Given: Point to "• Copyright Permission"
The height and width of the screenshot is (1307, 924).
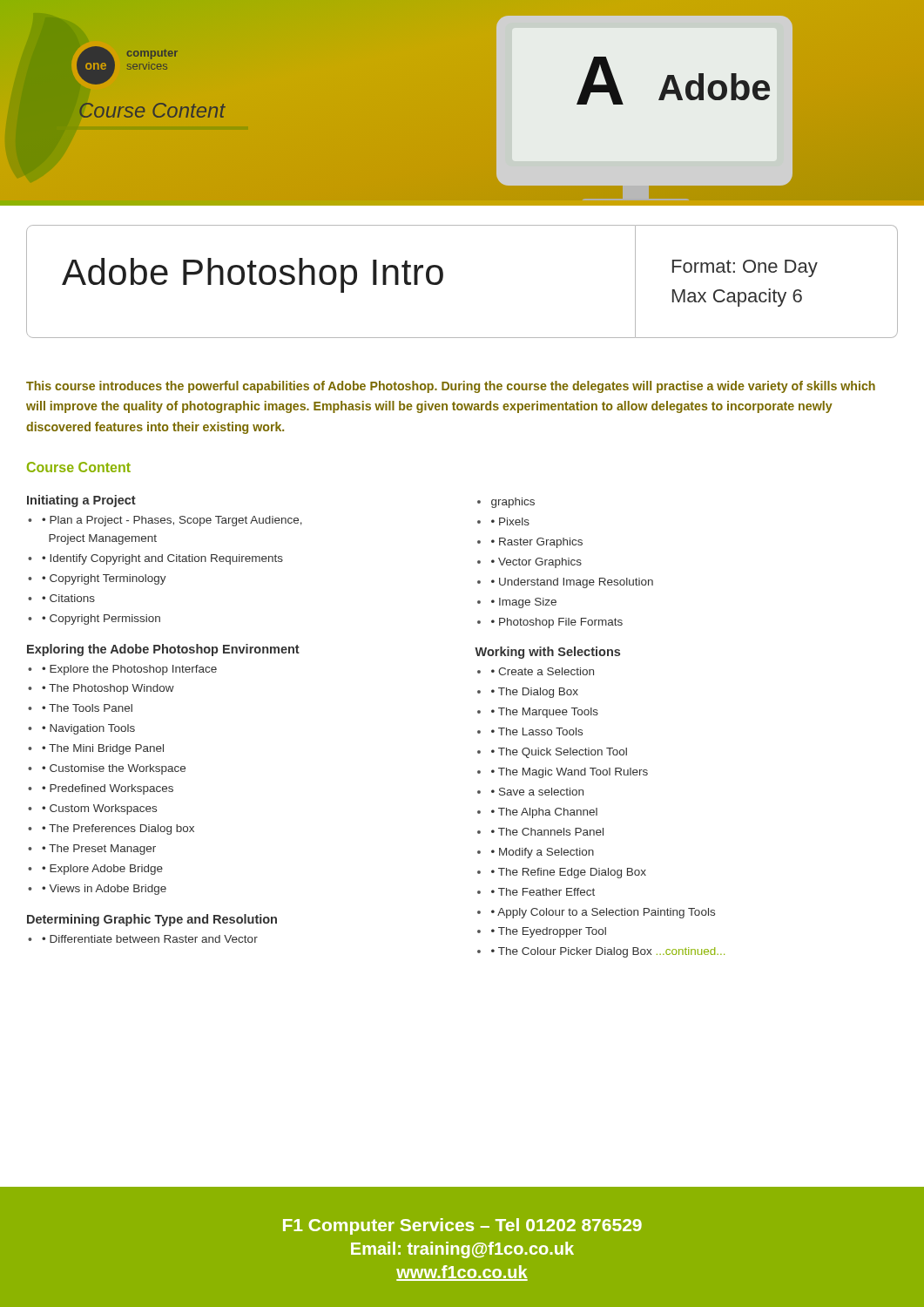Looking at the screenshot, I should 101,618.
